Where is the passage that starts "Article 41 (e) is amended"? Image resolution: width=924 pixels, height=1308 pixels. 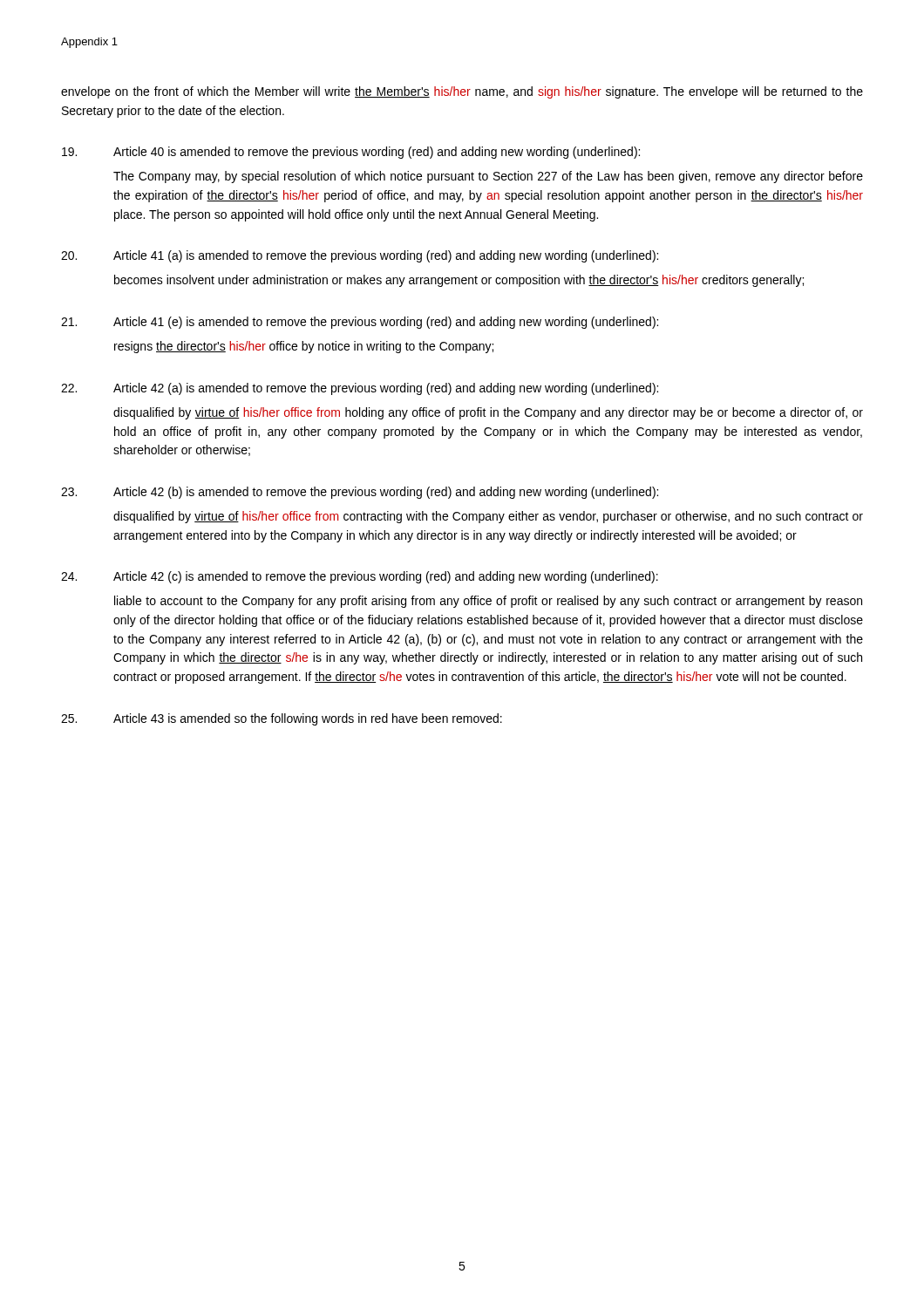[386, 322]
